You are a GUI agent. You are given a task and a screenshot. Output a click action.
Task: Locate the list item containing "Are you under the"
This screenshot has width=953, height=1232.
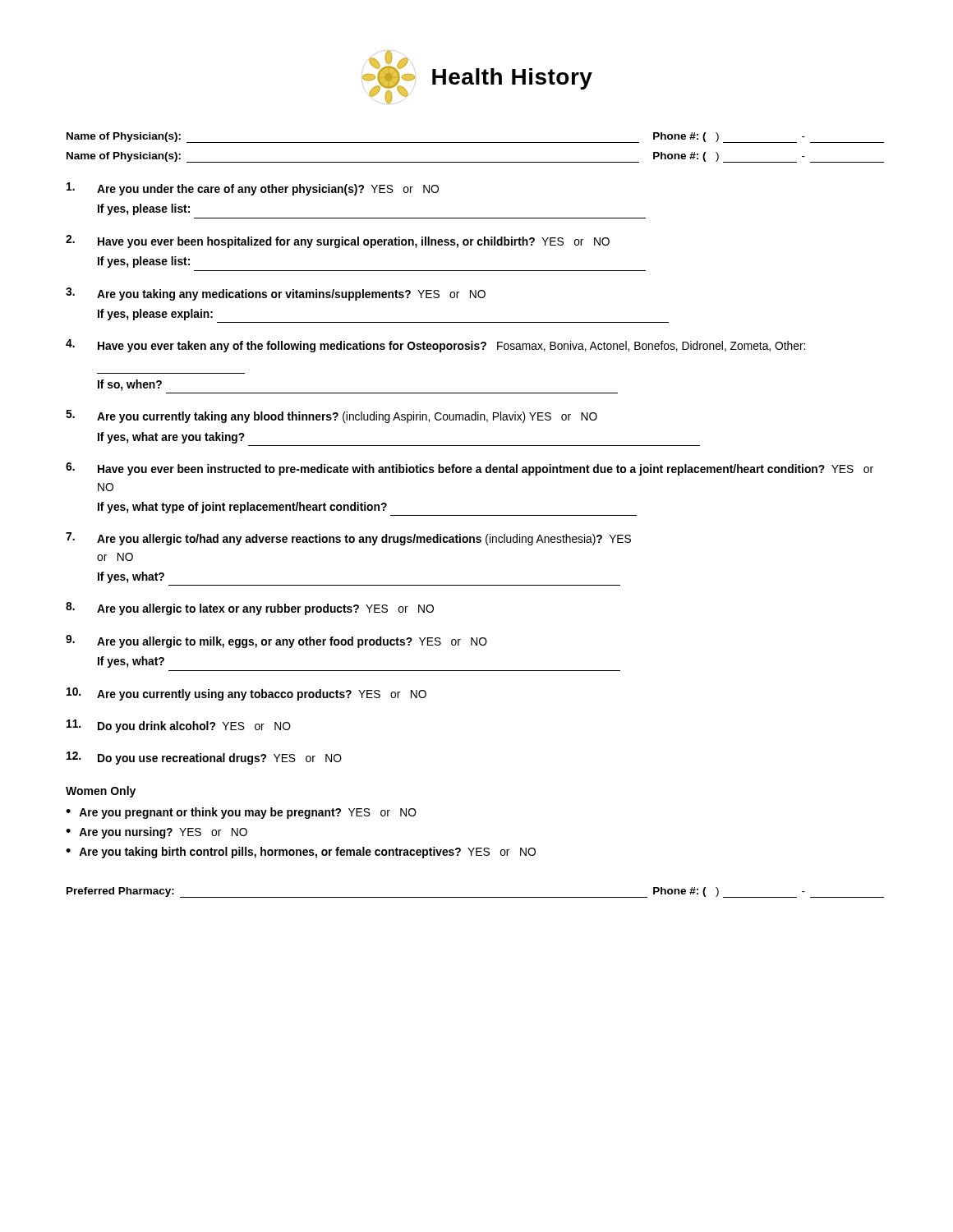[x=253, y=189]
